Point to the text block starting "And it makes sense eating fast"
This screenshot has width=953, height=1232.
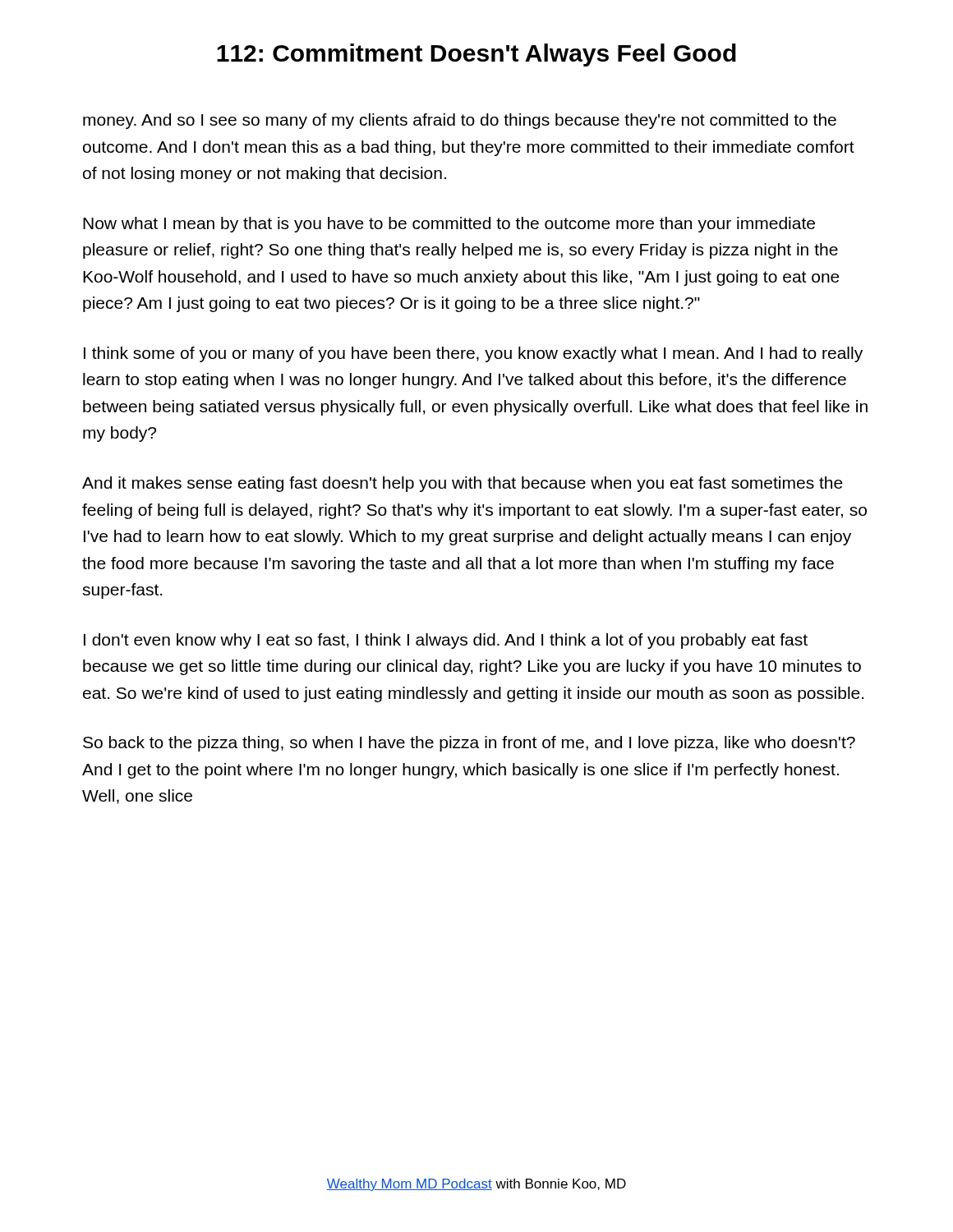coord(475,536)
